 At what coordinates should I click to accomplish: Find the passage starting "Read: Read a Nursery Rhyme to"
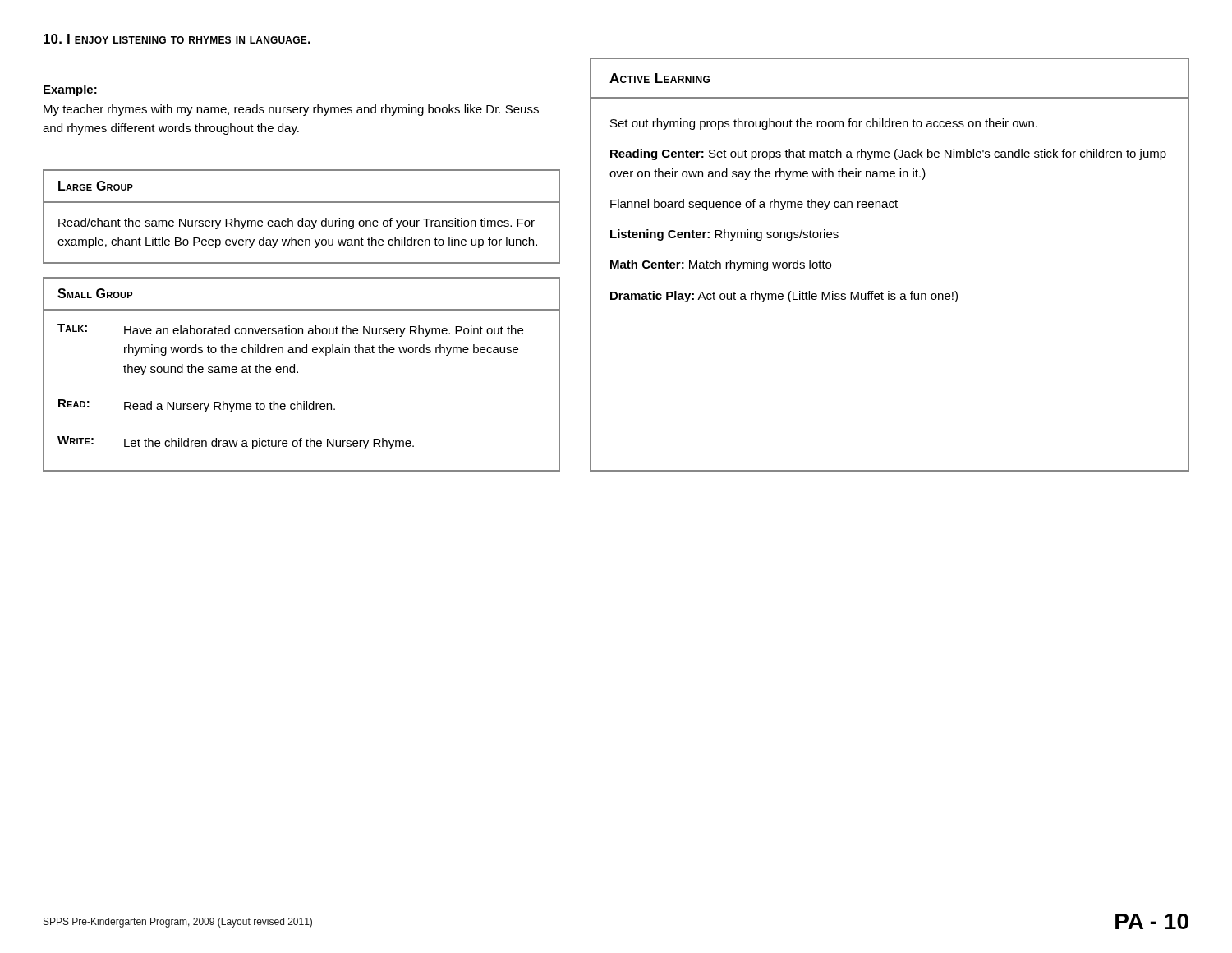coord(197,405)
